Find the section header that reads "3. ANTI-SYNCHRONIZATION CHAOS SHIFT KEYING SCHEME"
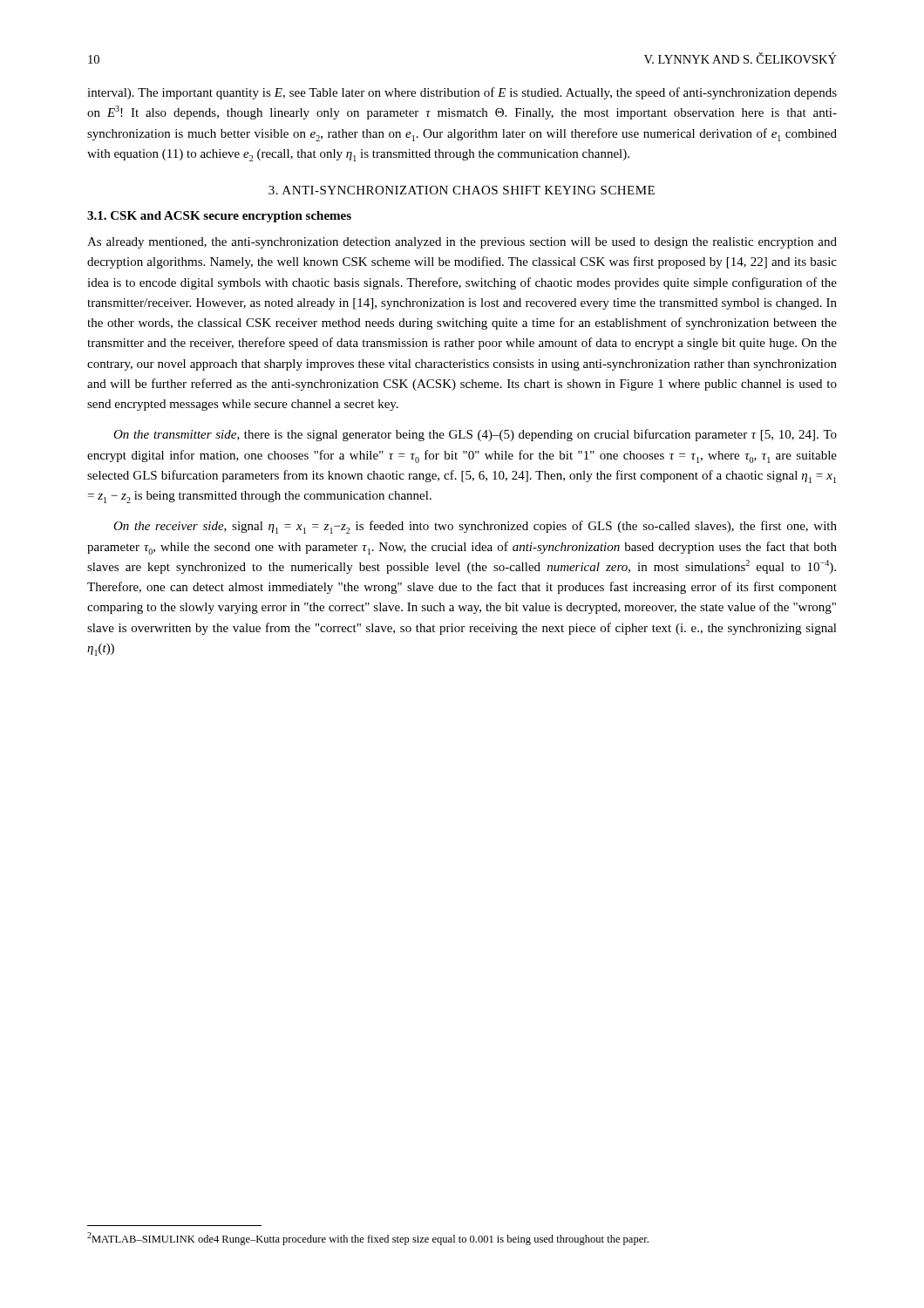The width and height of the screenshot is (924, 1308). pos(462,190)
